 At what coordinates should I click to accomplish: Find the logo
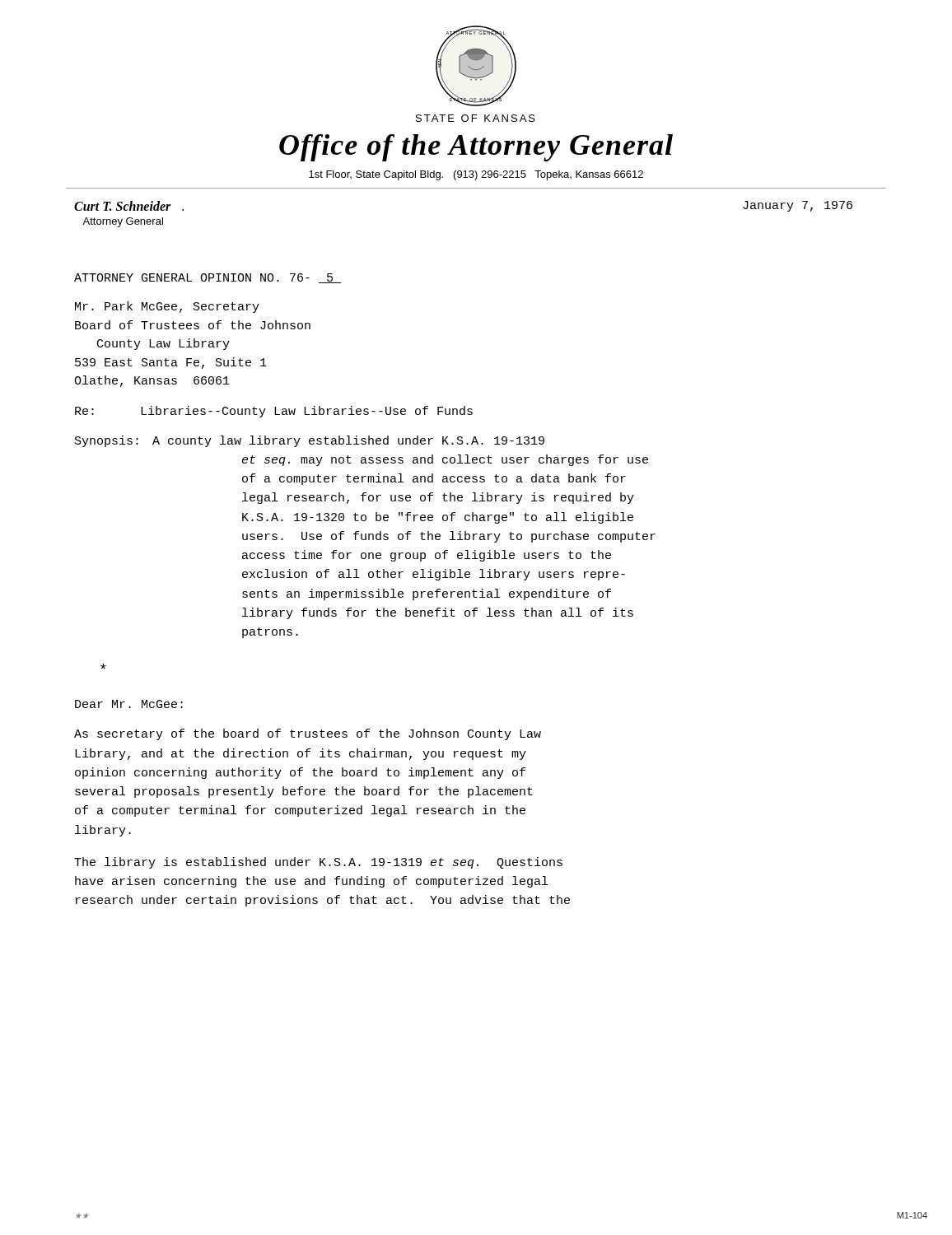click(476, 103)
